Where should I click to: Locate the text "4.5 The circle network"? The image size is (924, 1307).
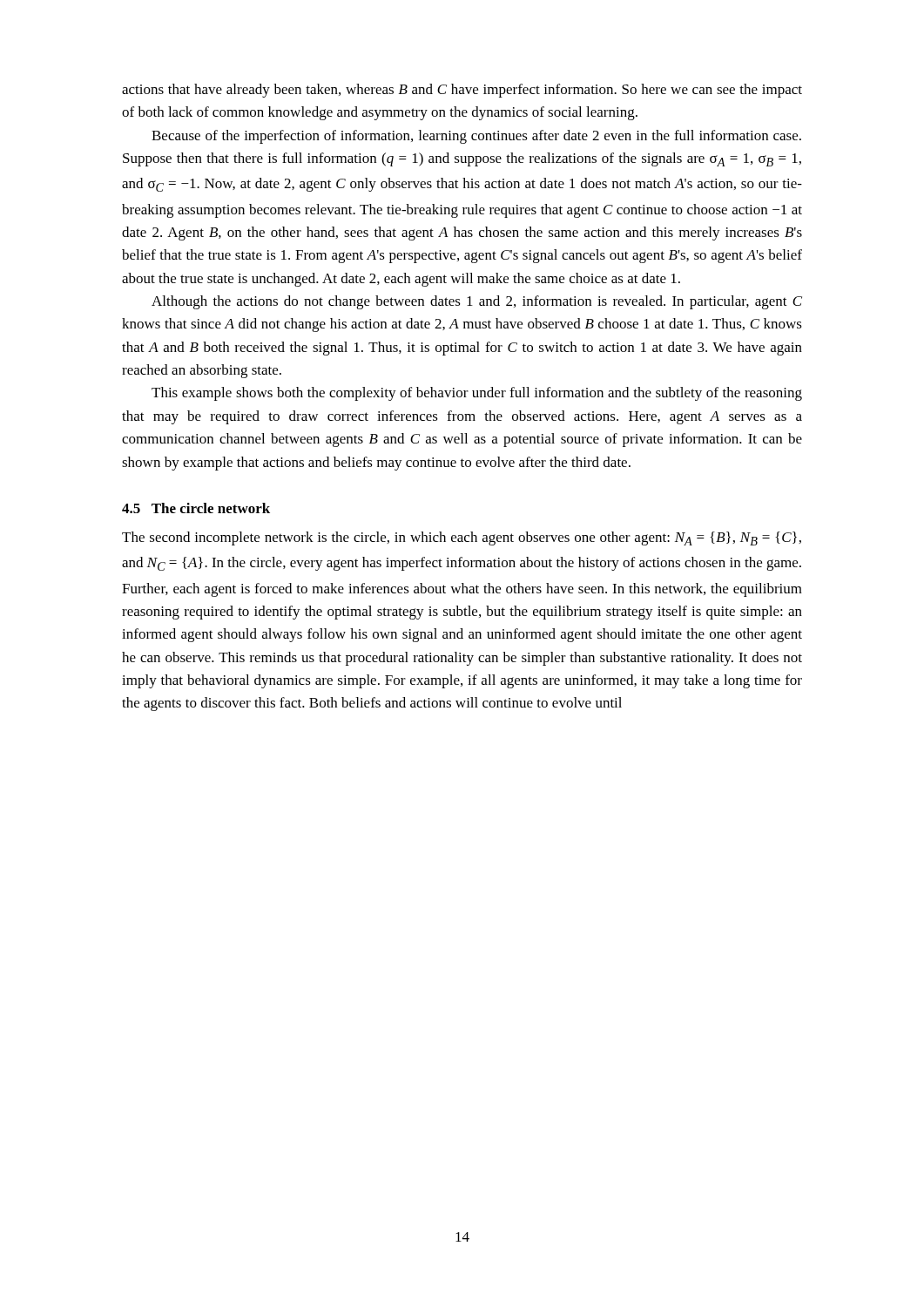click(x=196, y=508)
